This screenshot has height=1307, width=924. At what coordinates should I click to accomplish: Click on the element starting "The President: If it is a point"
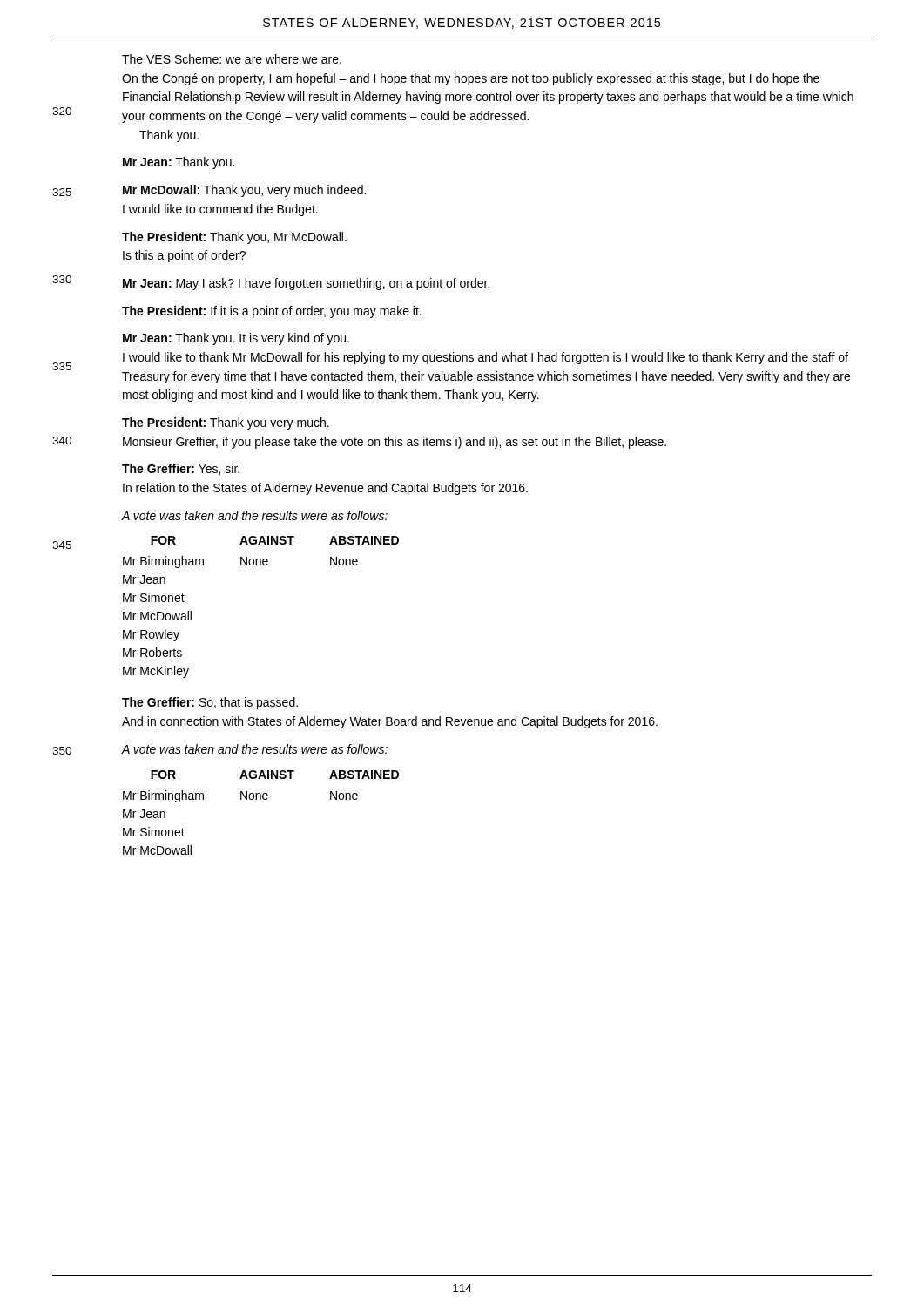(272, 312)
